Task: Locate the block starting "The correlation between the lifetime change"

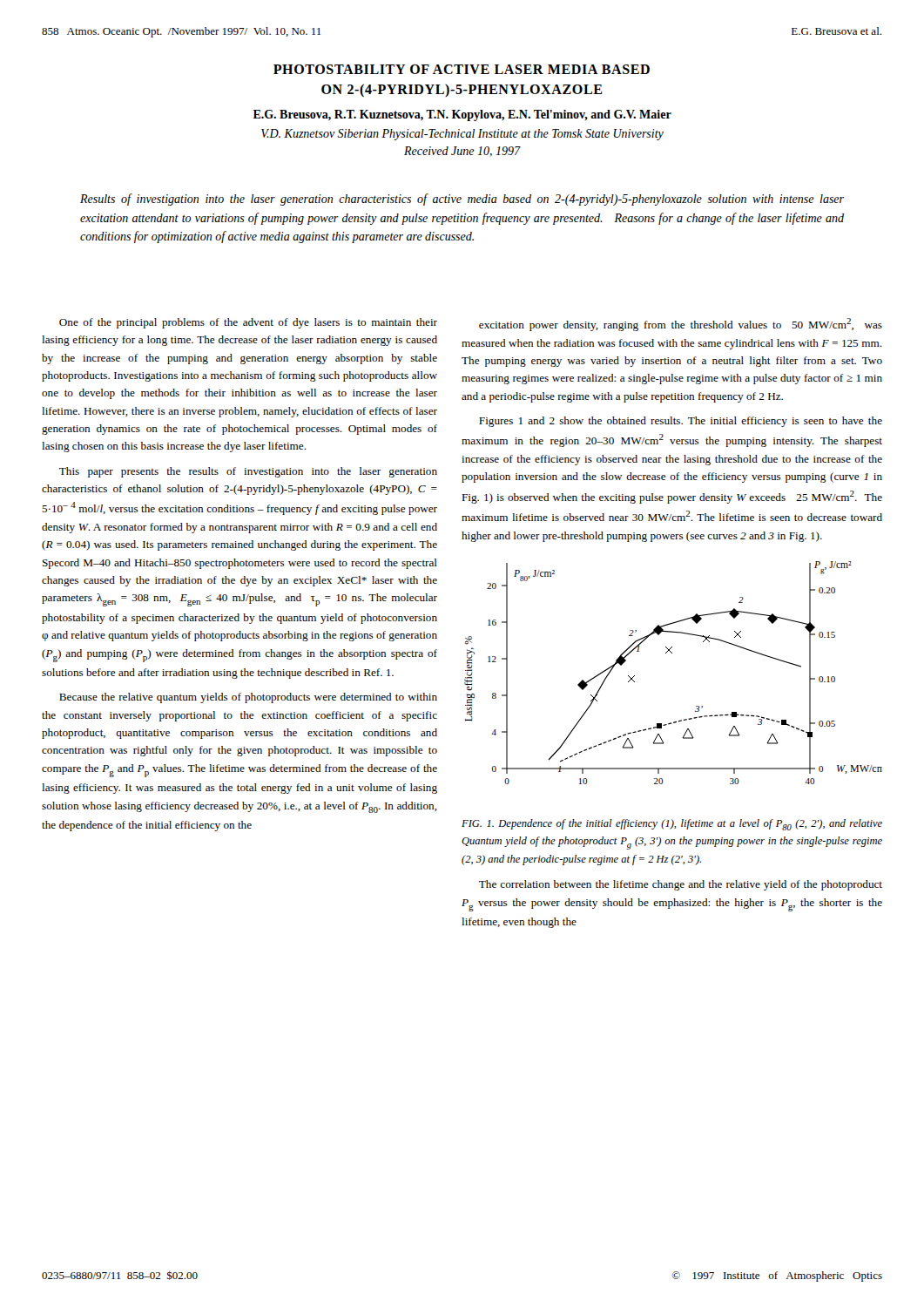Action: [672, 903]
